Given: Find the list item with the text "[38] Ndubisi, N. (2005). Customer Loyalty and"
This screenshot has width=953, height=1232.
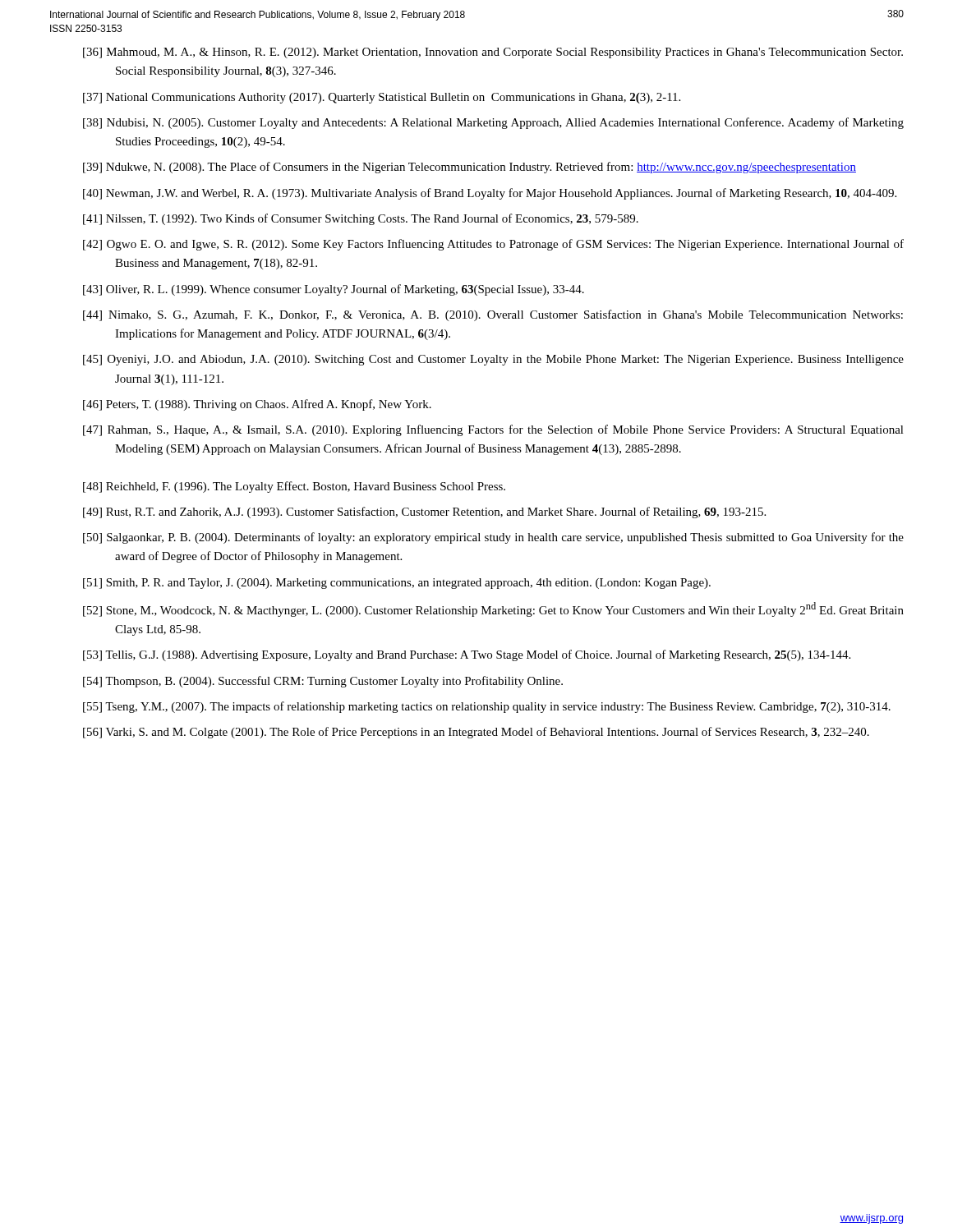Looking at the screenshot, I should click(493, 132).
